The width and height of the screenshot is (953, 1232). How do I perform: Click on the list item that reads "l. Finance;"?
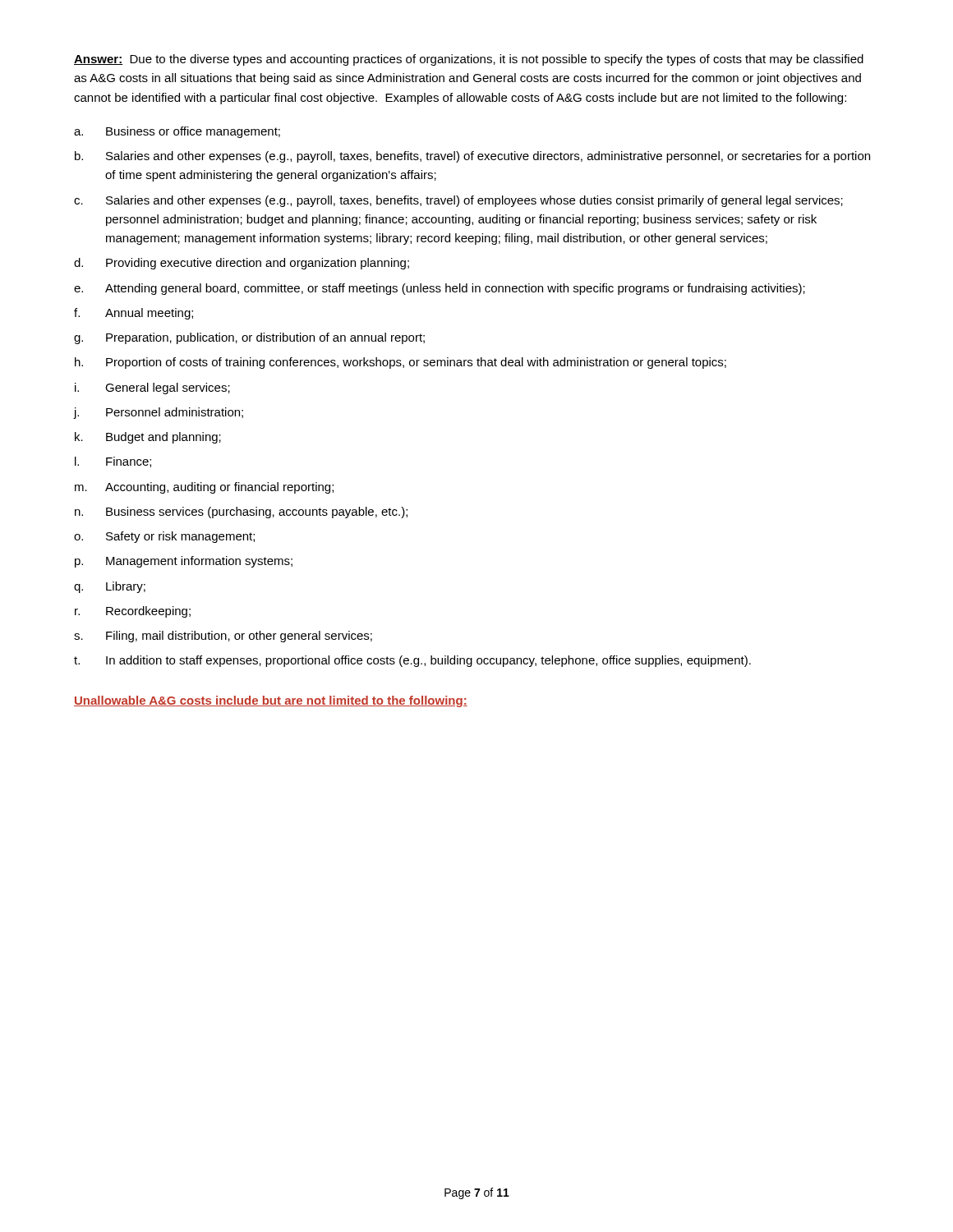(x=113, y=462)
